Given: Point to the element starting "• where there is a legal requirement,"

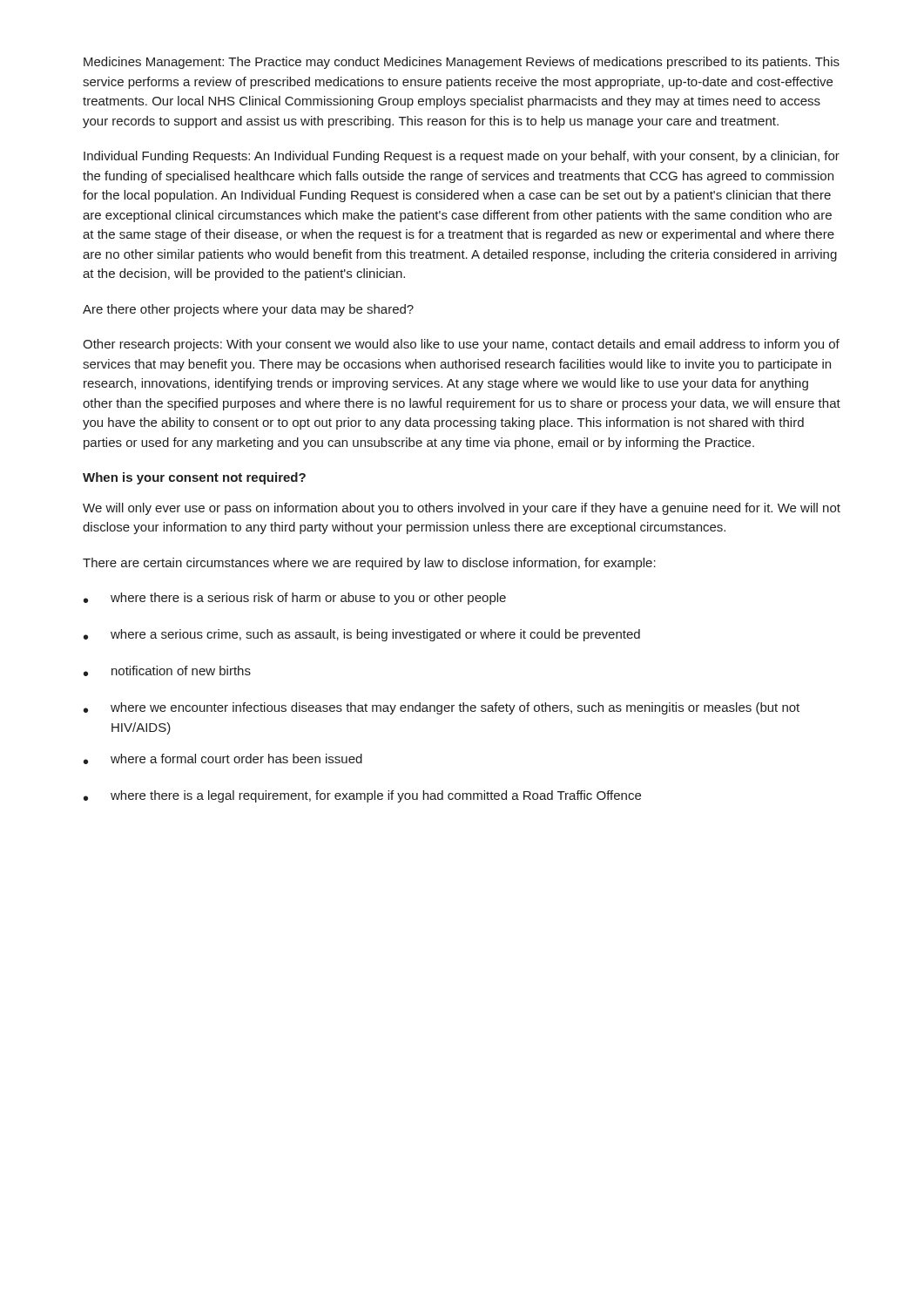Looking at the screenshot, I should 462,798.
